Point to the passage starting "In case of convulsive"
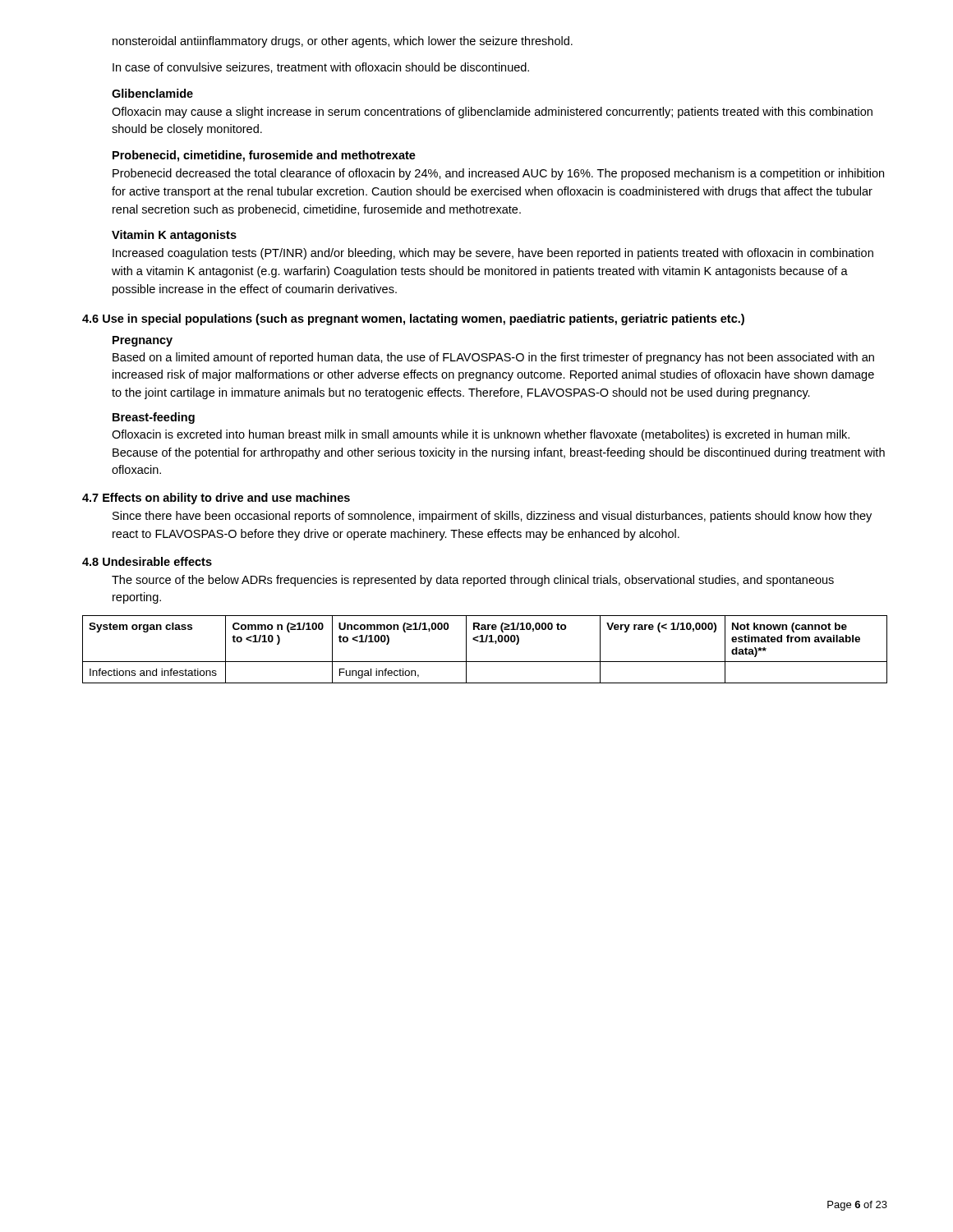953x1232 pixels. tap(321, 67)
